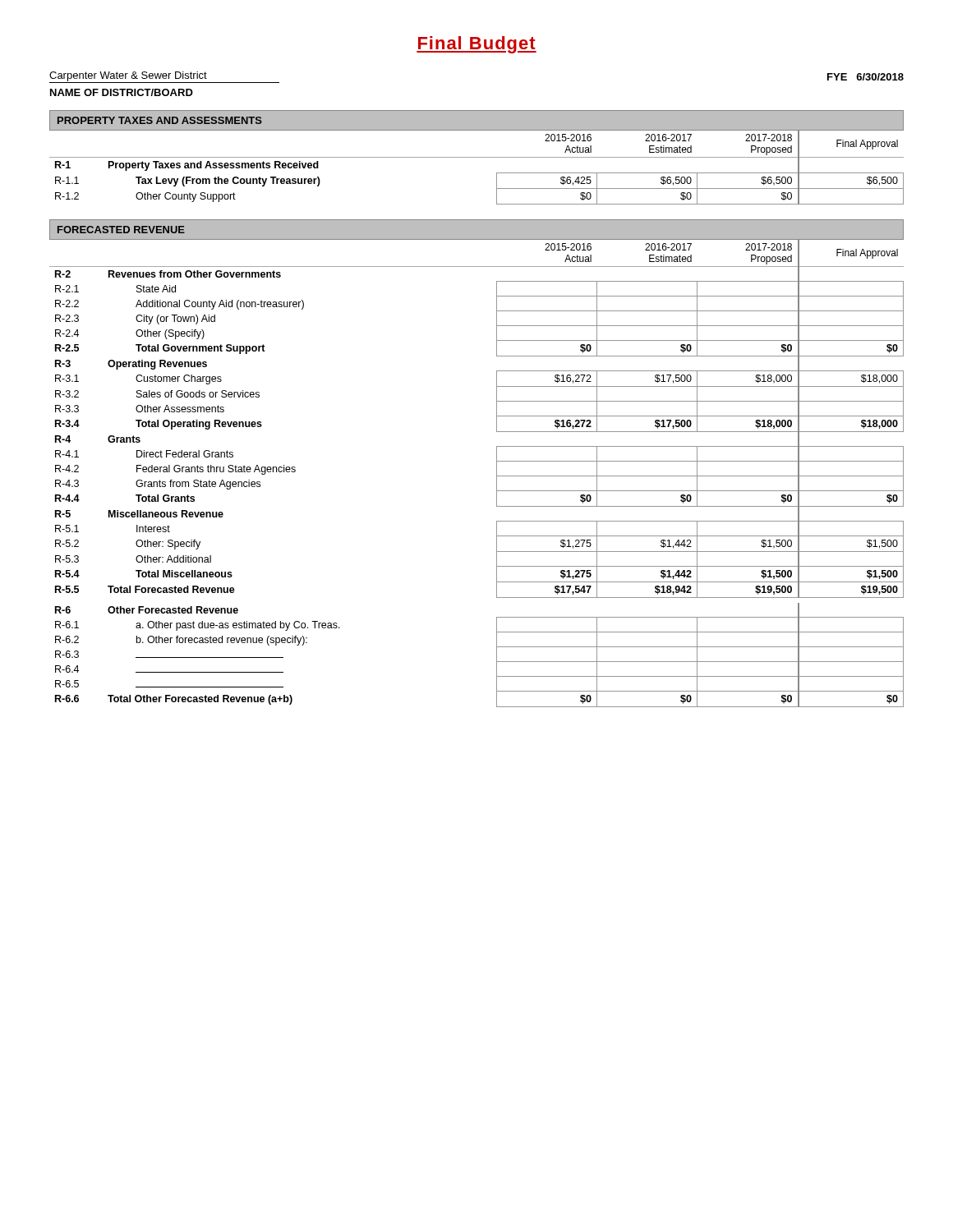The width and height of the screenshot is (953, 1232).
Task: Find the title with the text "Final Budget"
Action: [x=476, y=43]
